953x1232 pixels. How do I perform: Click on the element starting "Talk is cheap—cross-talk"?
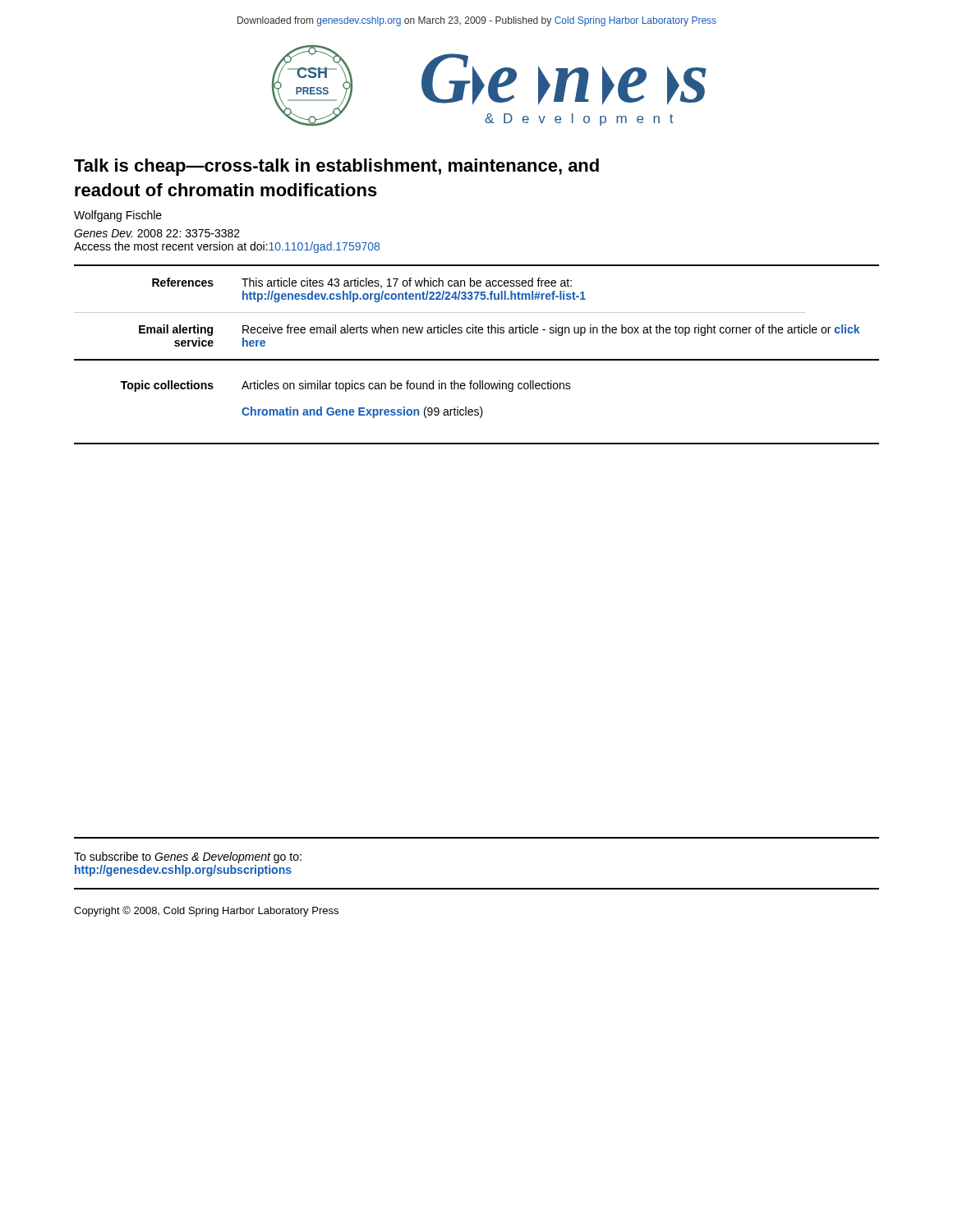point(476,178)
